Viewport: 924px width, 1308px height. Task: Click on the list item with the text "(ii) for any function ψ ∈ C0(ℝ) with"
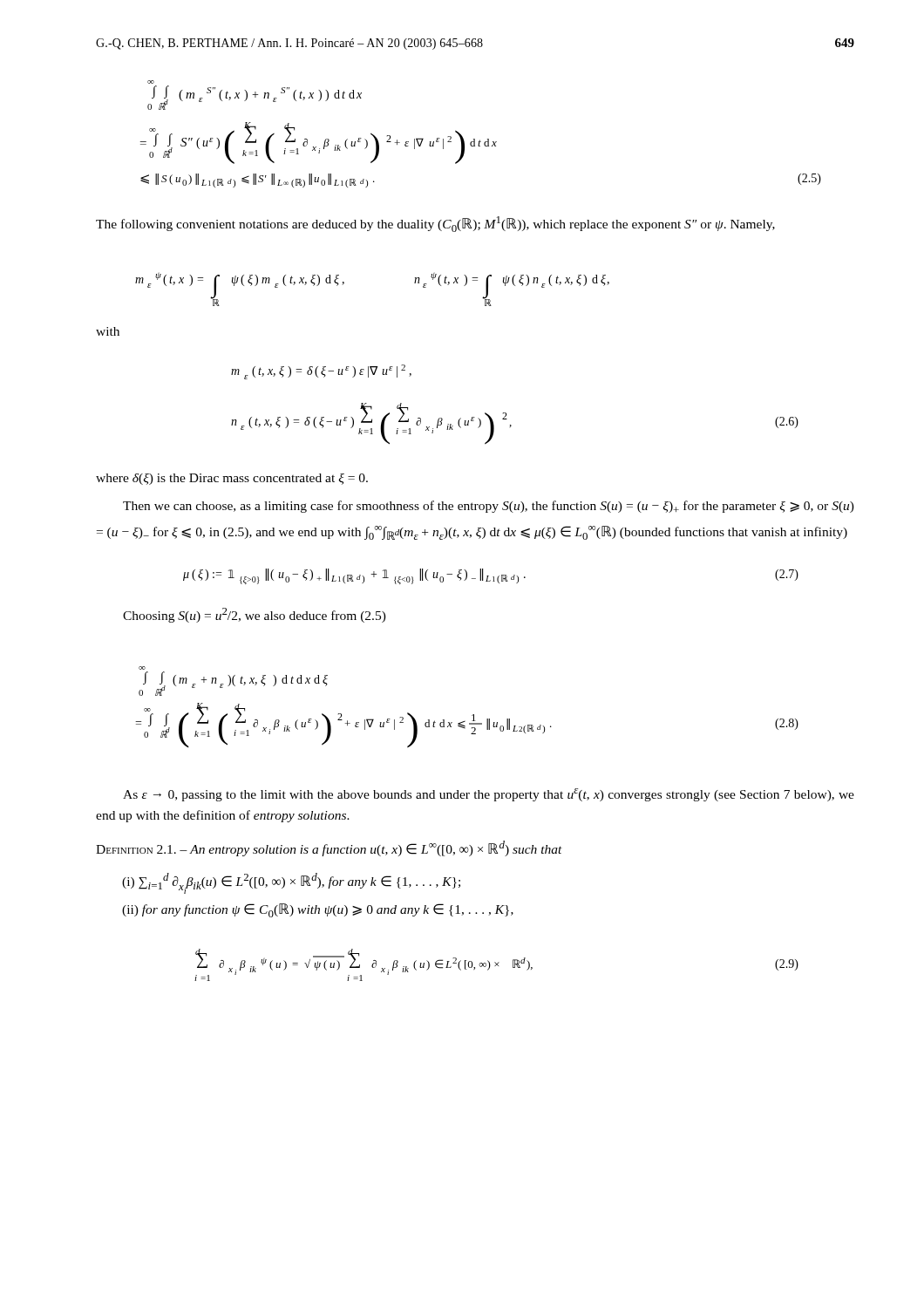pos(318,911)
